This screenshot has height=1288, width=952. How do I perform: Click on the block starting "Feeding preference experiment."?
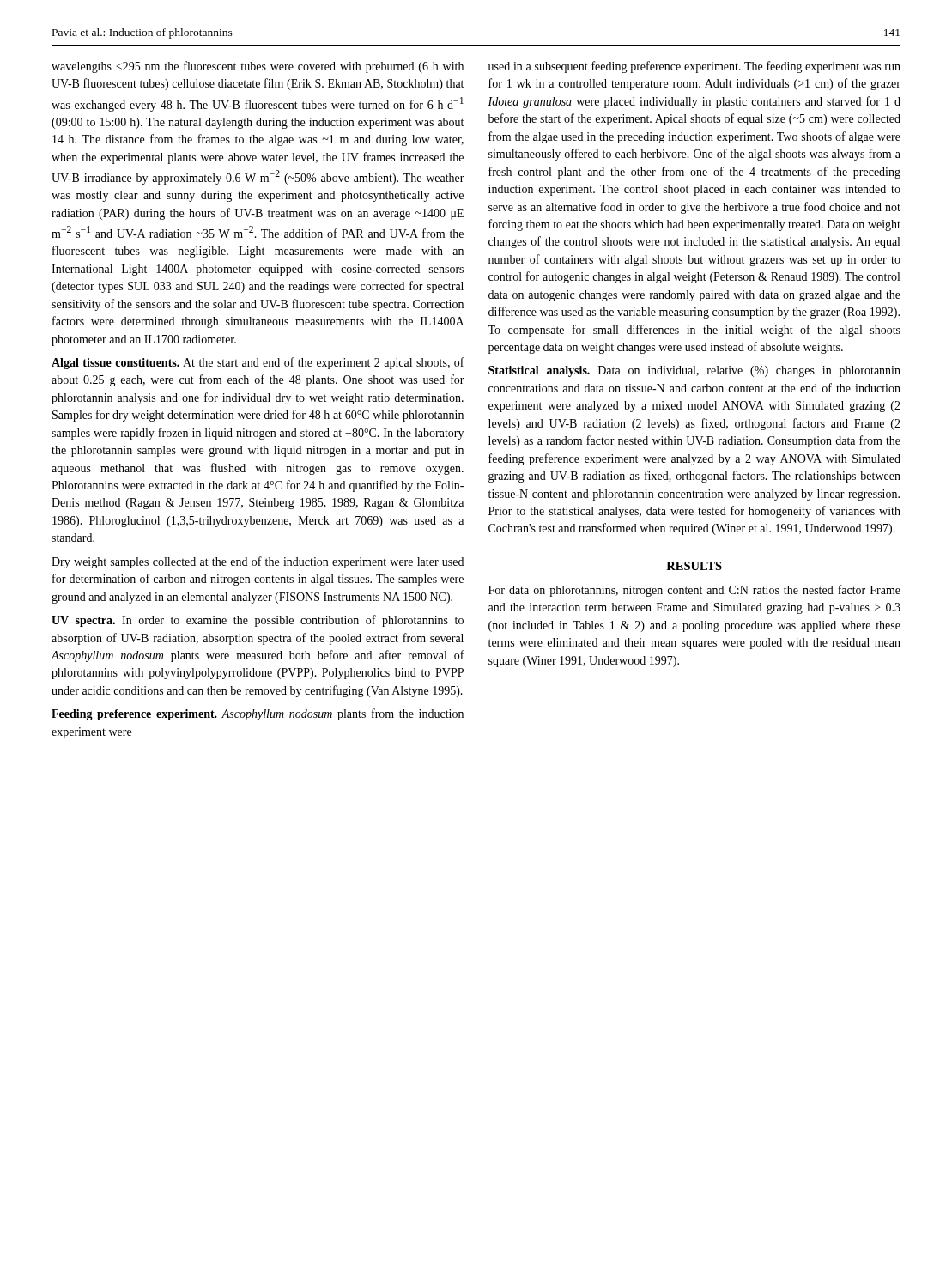pos(258,724)
